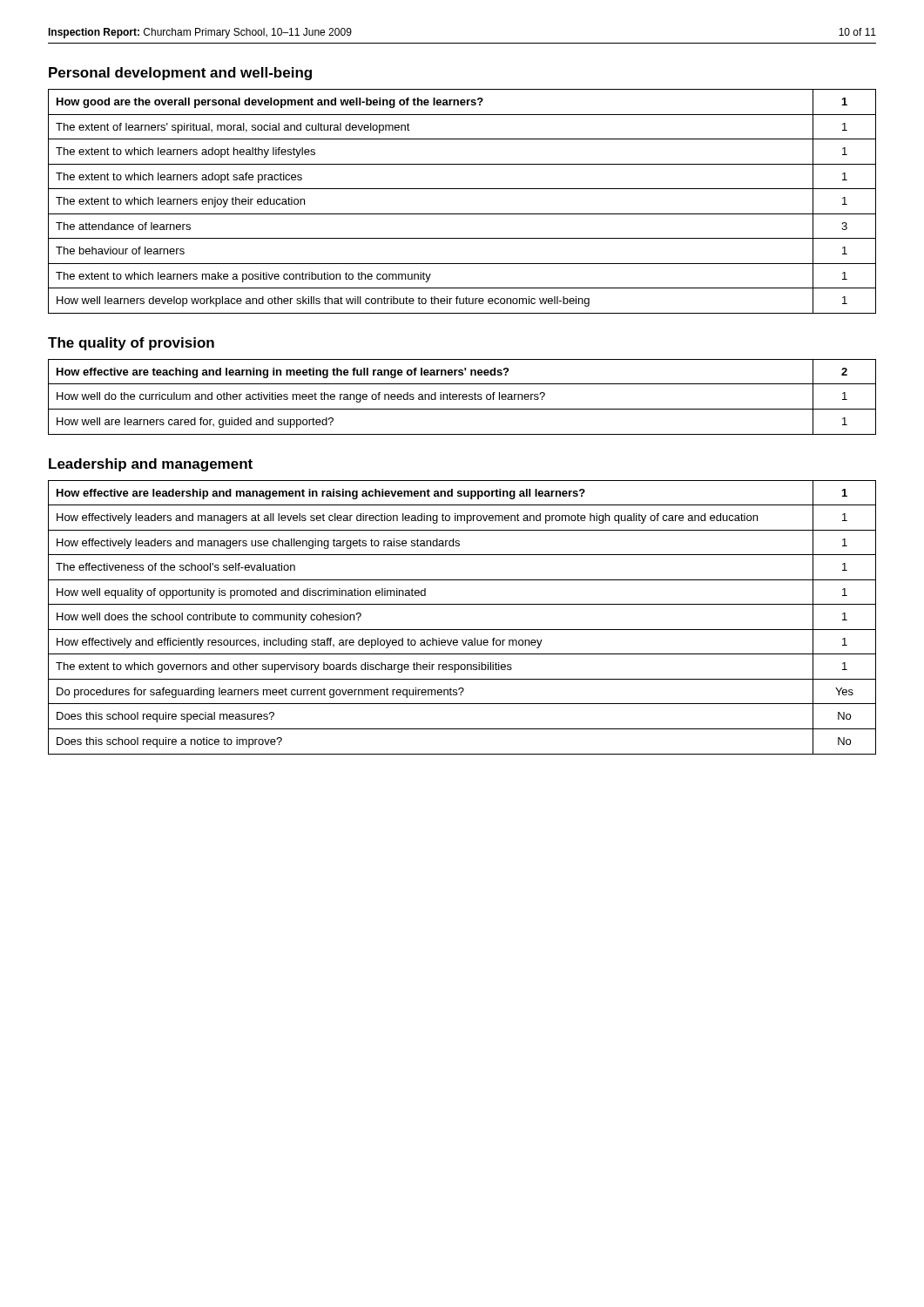Find the table that mentions "How effectively leaders and managers"

[462, 617]
